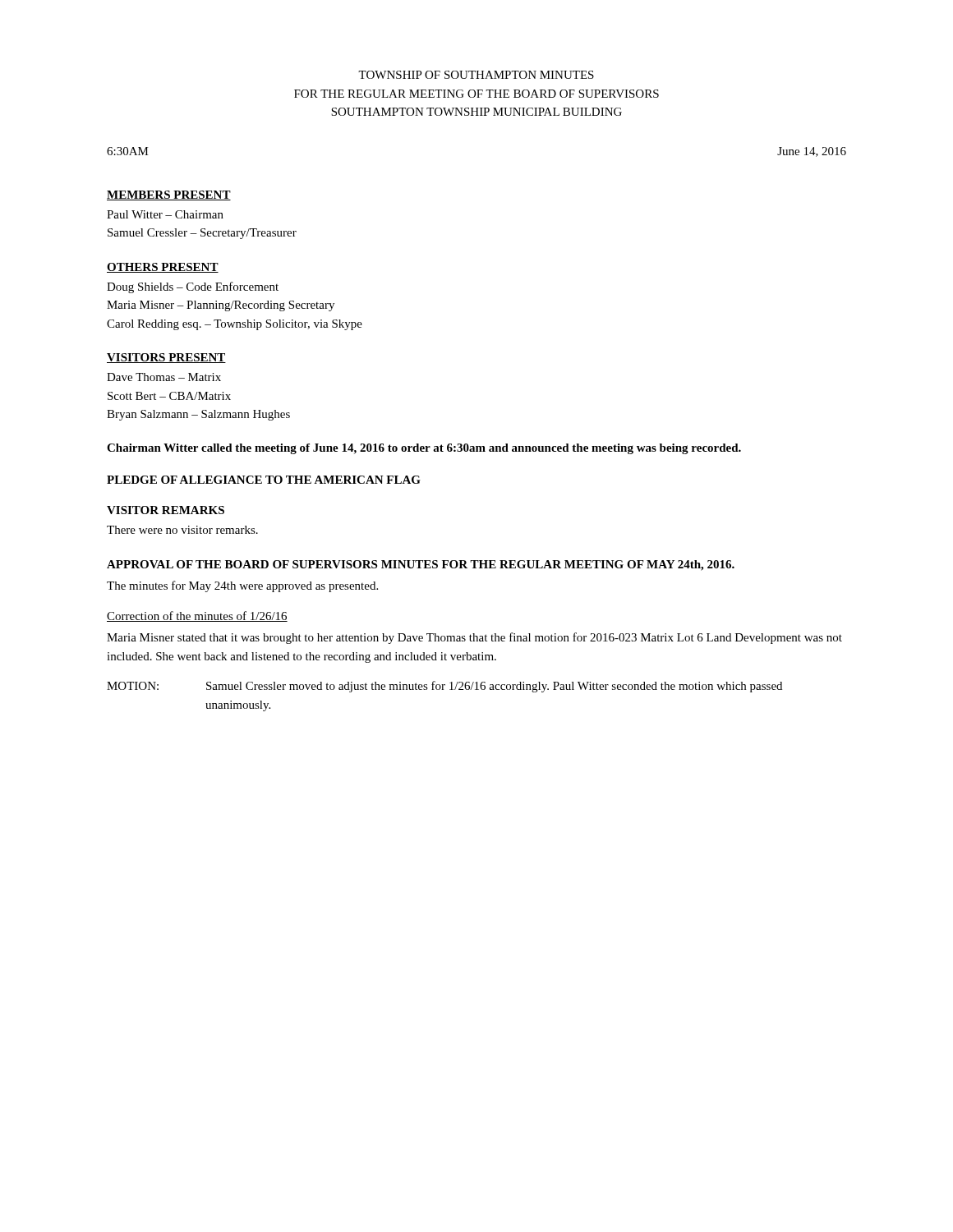Locate the text block that reads "Maria Misner stated that it was"
Screen dimensions: 1232x953
coord(474,647)
